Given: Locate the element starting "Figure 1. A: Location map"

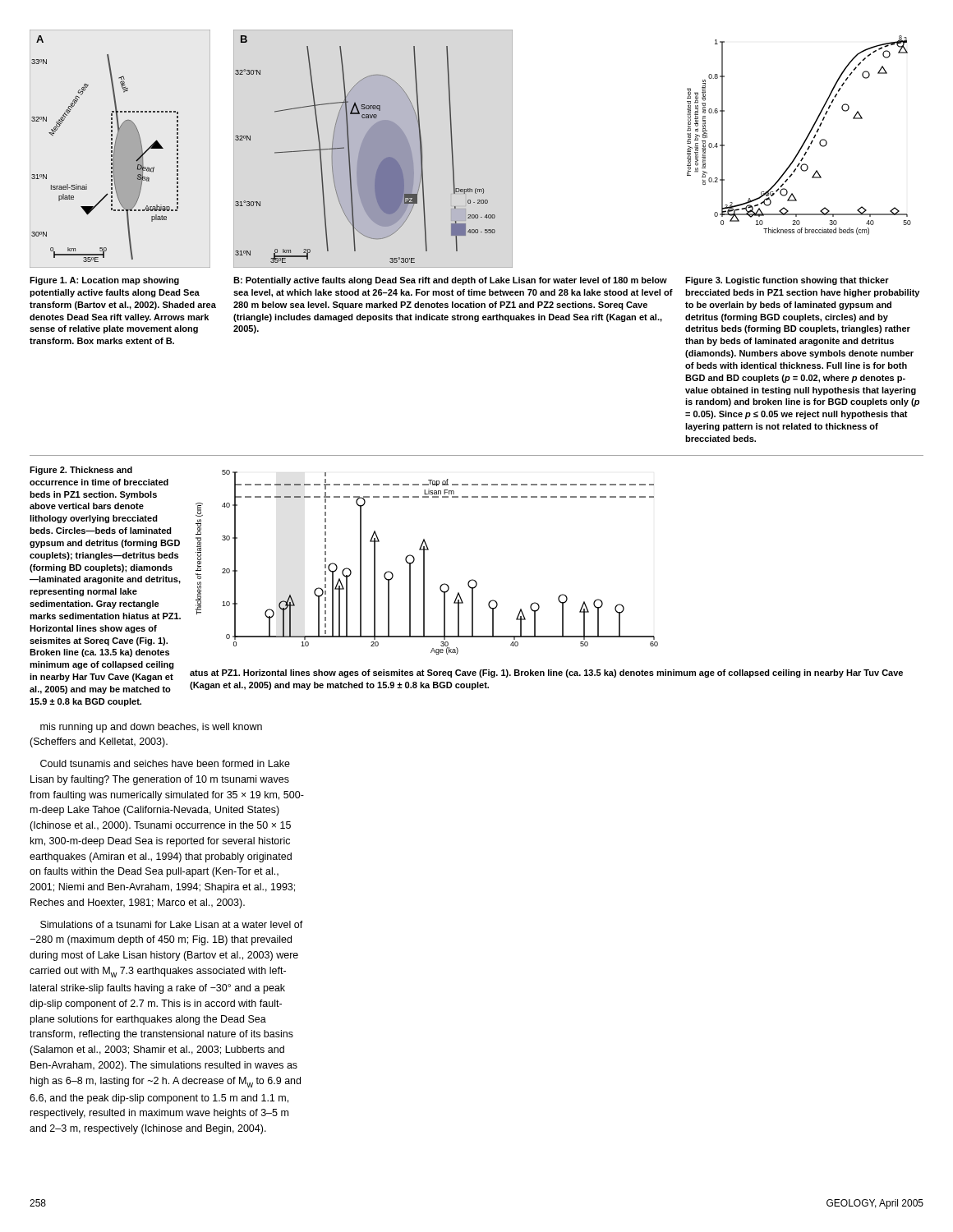Looking at the screenshot, I should point(123,311).
